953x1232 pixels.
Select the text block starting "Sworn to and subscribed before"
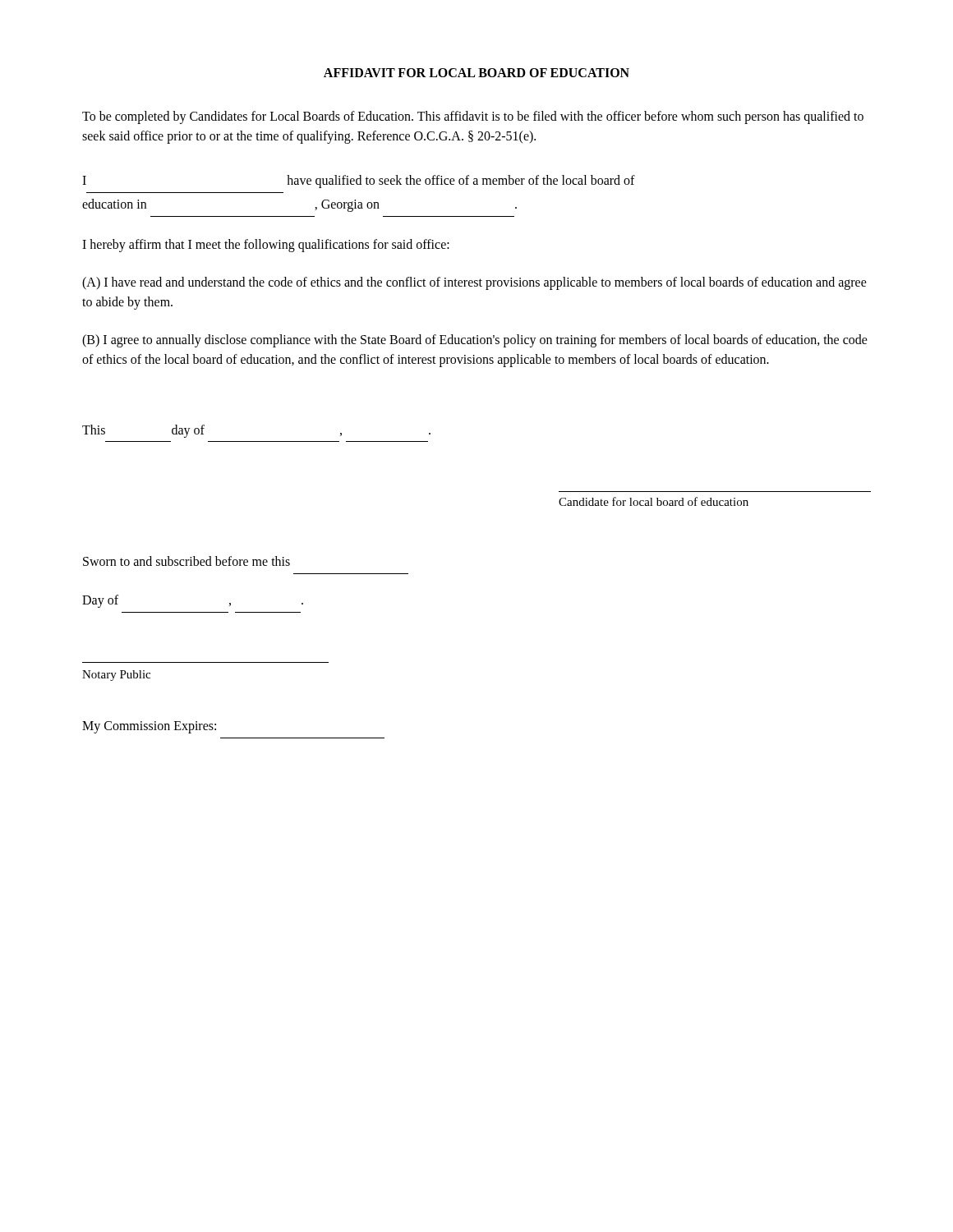(245, 565)
